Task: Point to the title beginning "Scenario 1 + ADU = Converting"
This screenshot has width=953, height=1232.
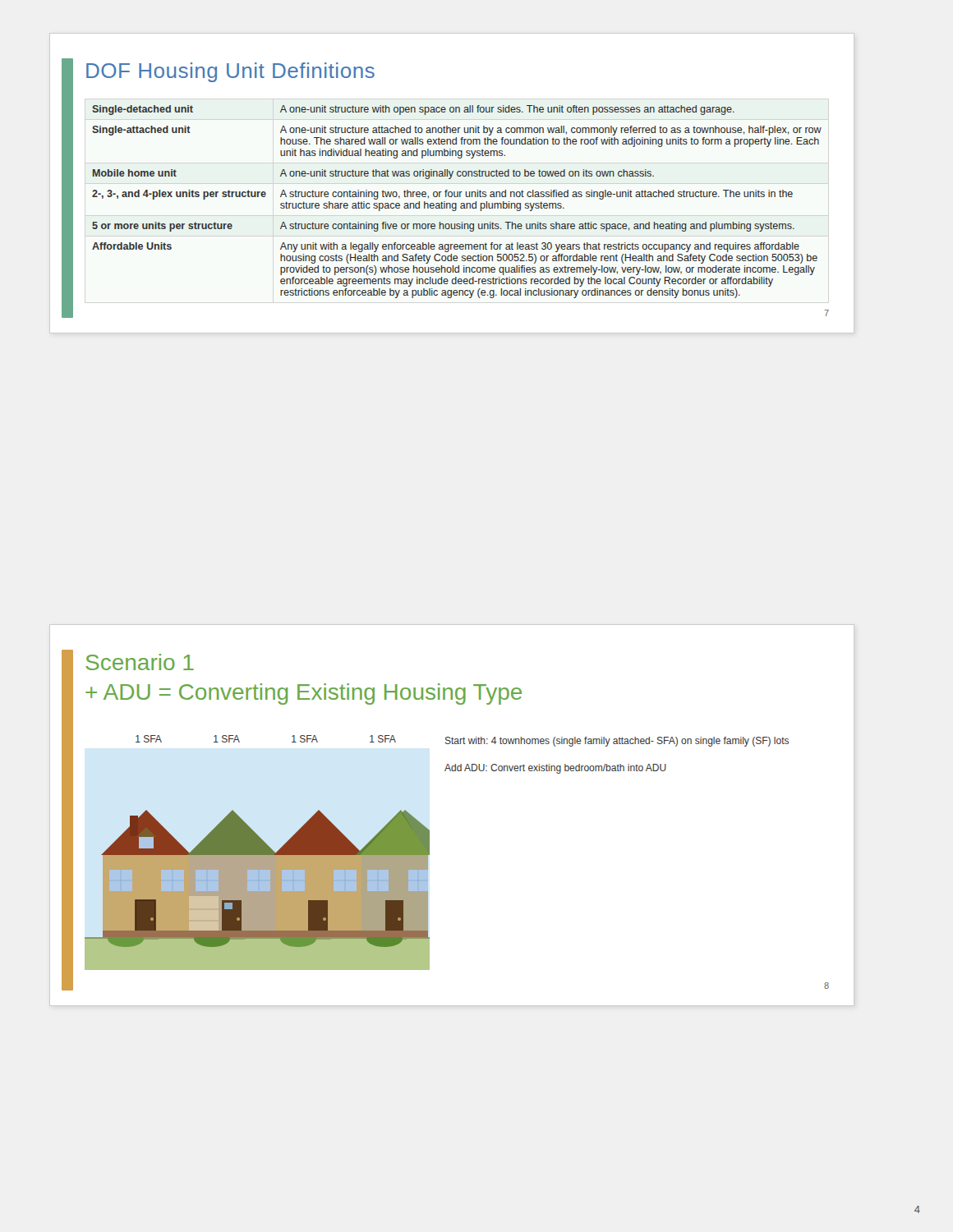Action: click(x=457, y=678)
